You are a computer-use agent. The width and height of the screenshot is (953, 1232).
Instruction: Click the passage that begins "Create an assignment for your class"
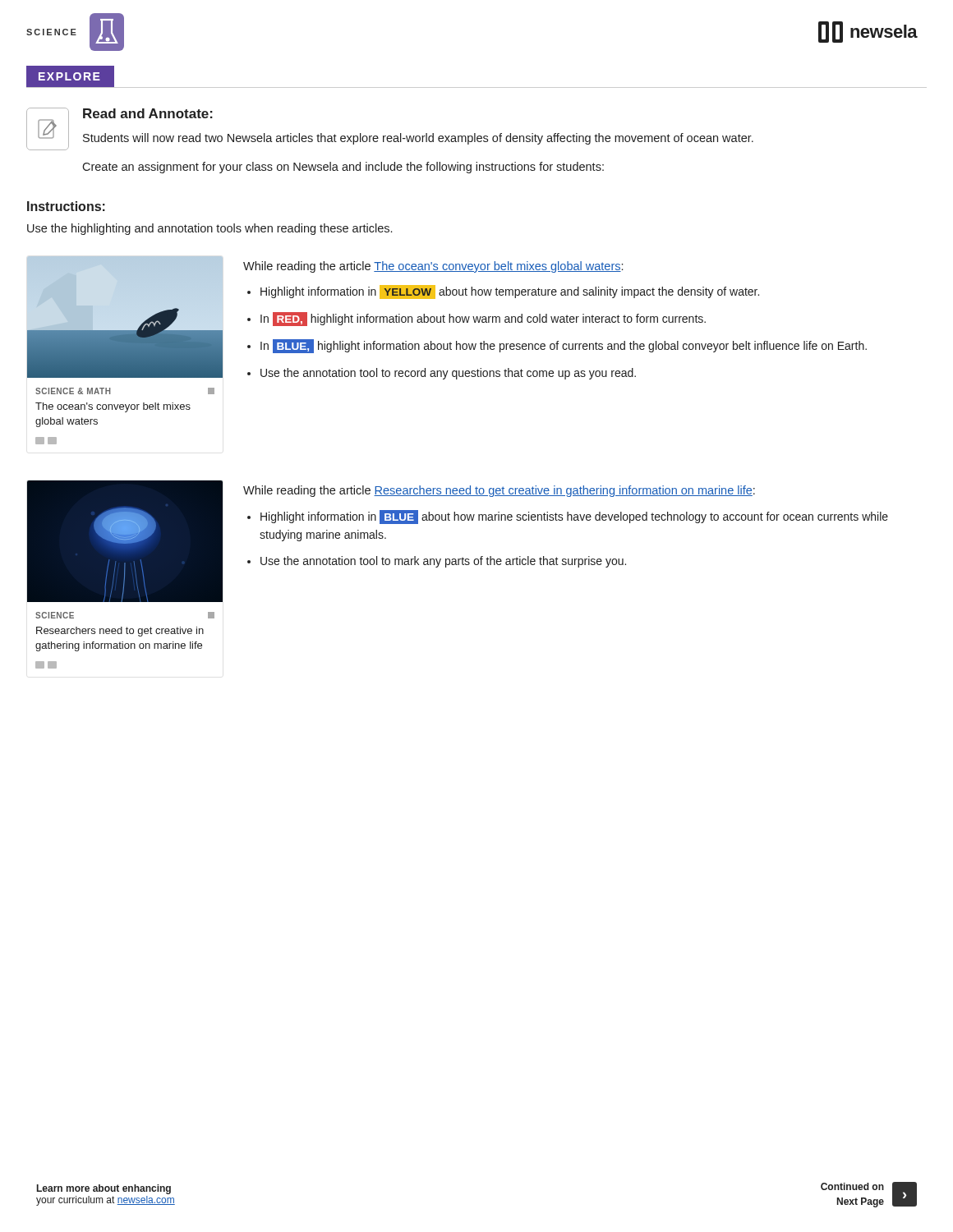343,167
